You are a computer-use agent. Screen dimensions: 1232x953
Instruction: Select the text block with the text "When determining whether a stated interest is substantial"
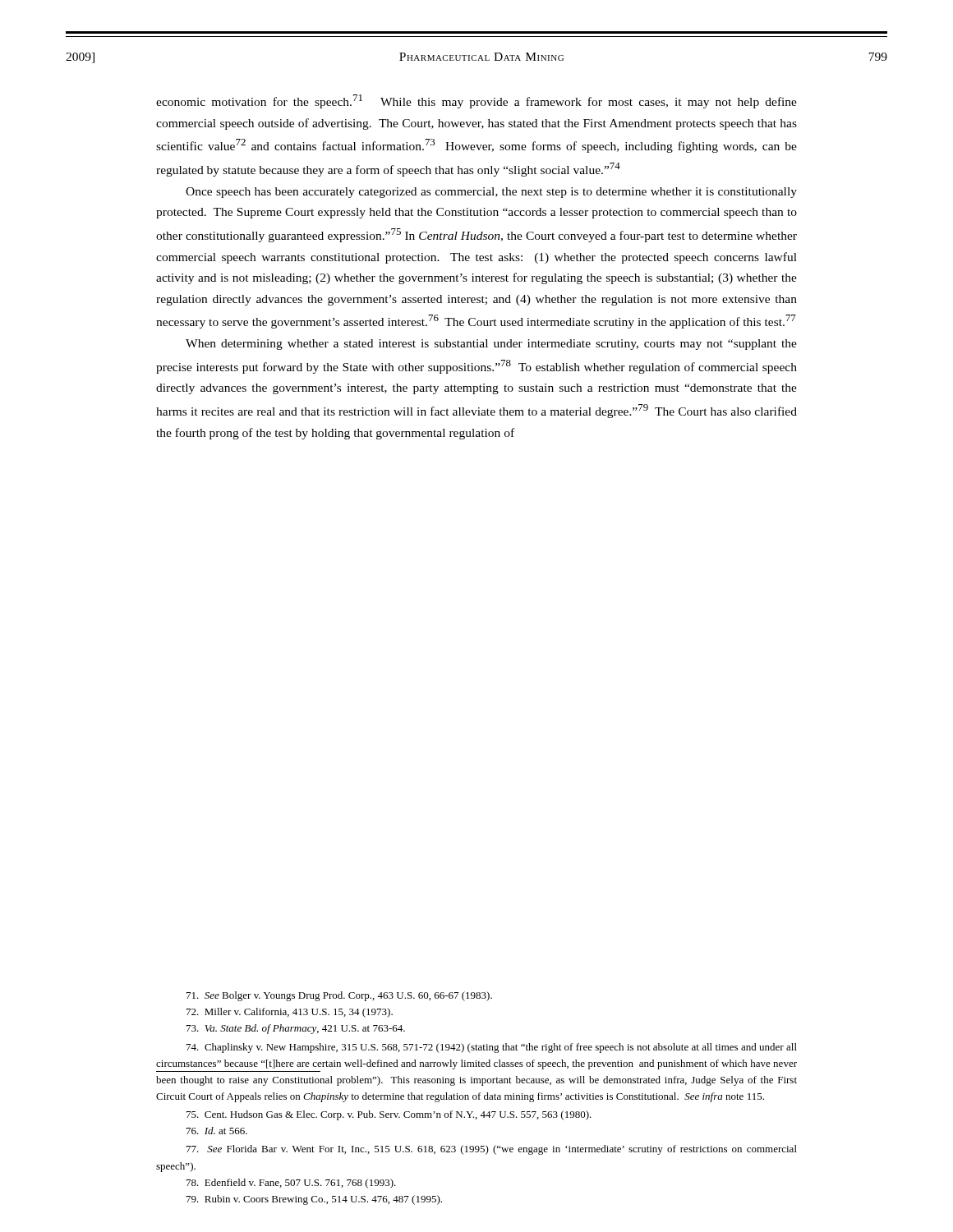pyautogui.click(x=476, y=388)
